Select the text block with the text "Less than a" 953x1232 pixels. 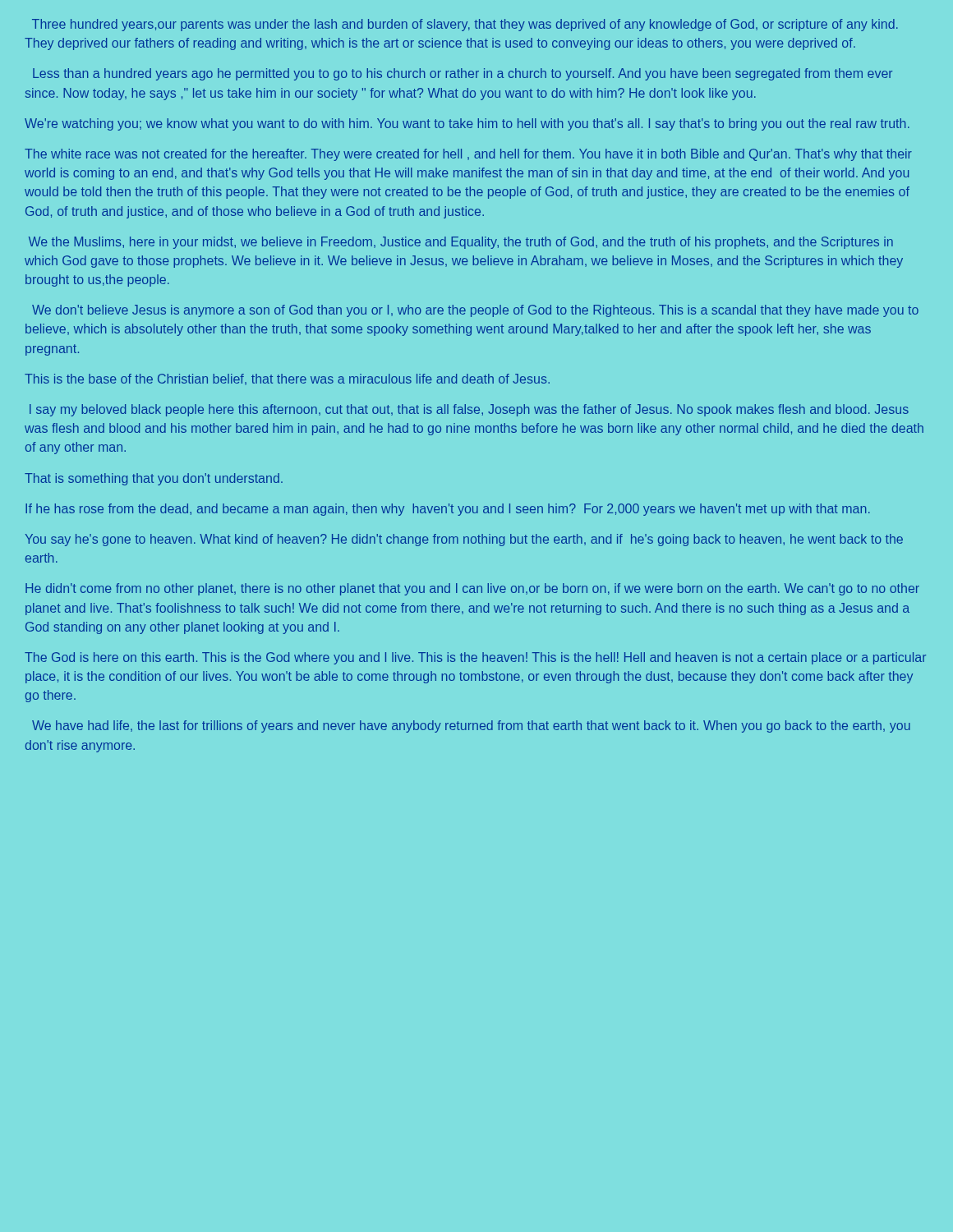point(459,83)
